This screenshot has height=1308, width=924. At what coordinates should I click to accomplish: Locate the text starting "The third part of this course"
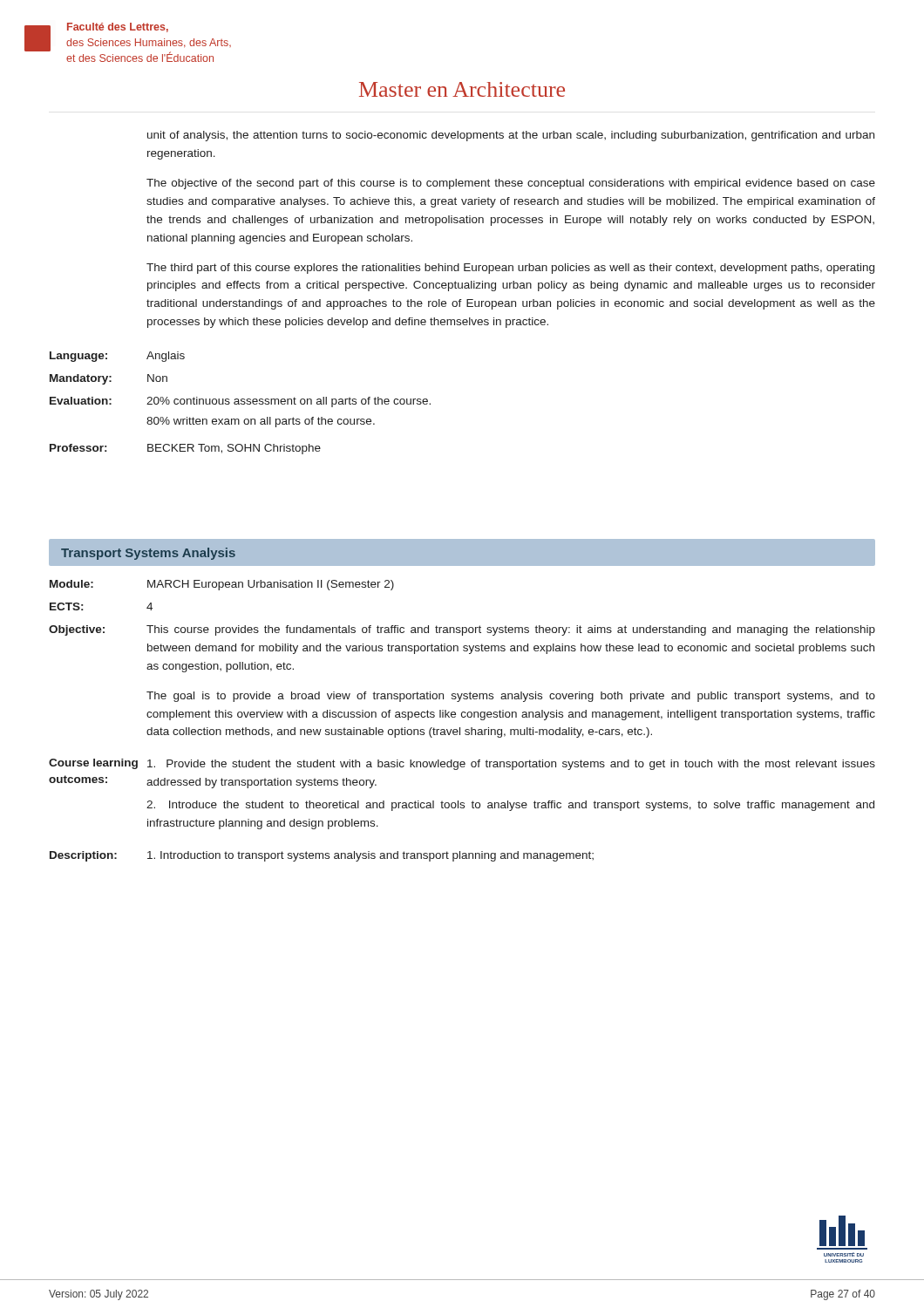[511, 294]
